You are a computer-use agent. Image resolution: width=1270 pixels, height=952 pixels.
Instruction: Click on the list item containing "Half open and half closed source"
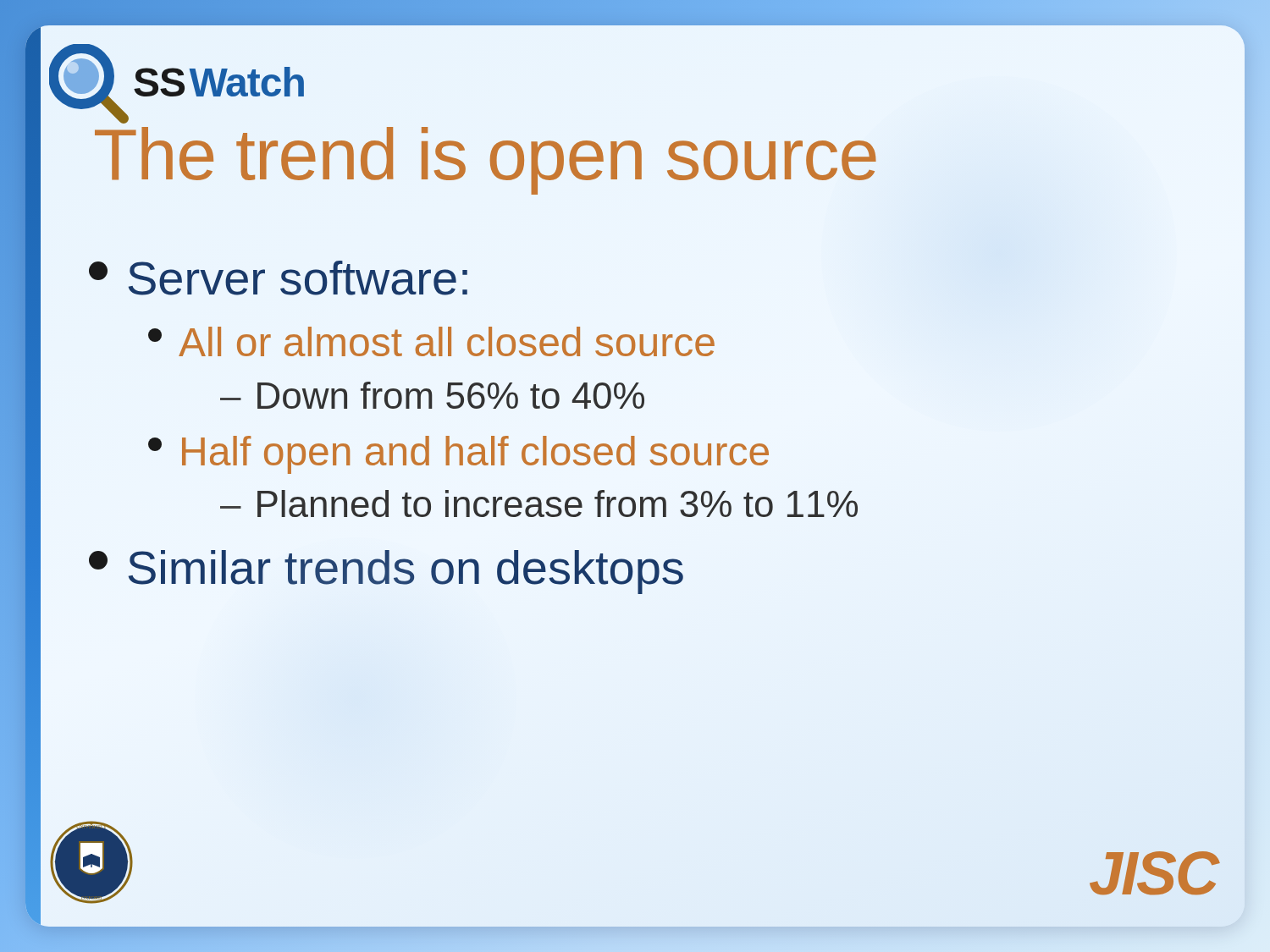click(459, 451)
